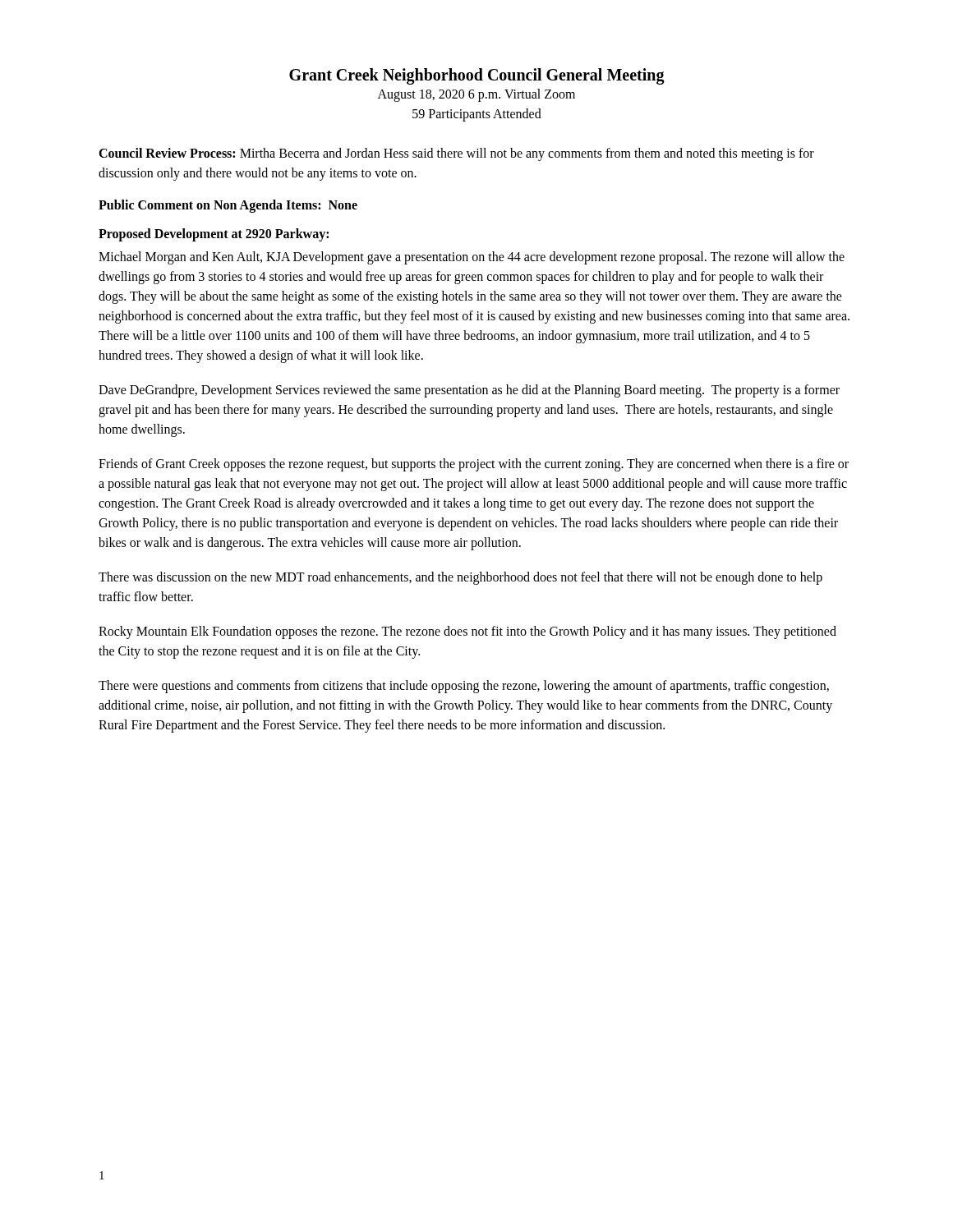Where is the passage that starts "There were questions and comments from citizens that"?

(476, 706)
